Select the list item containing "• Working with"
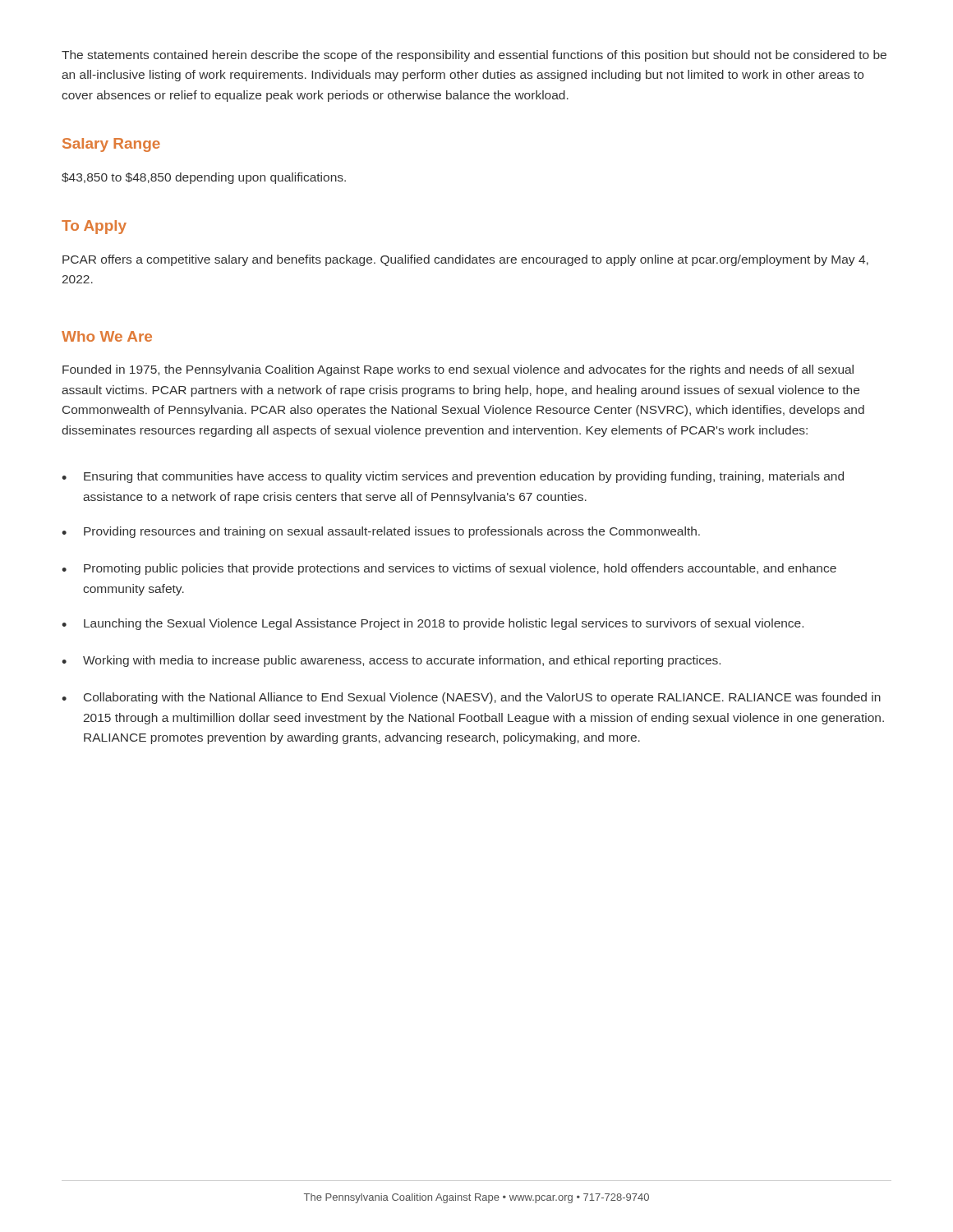The image size is (953, 1232). click(476, 662)
